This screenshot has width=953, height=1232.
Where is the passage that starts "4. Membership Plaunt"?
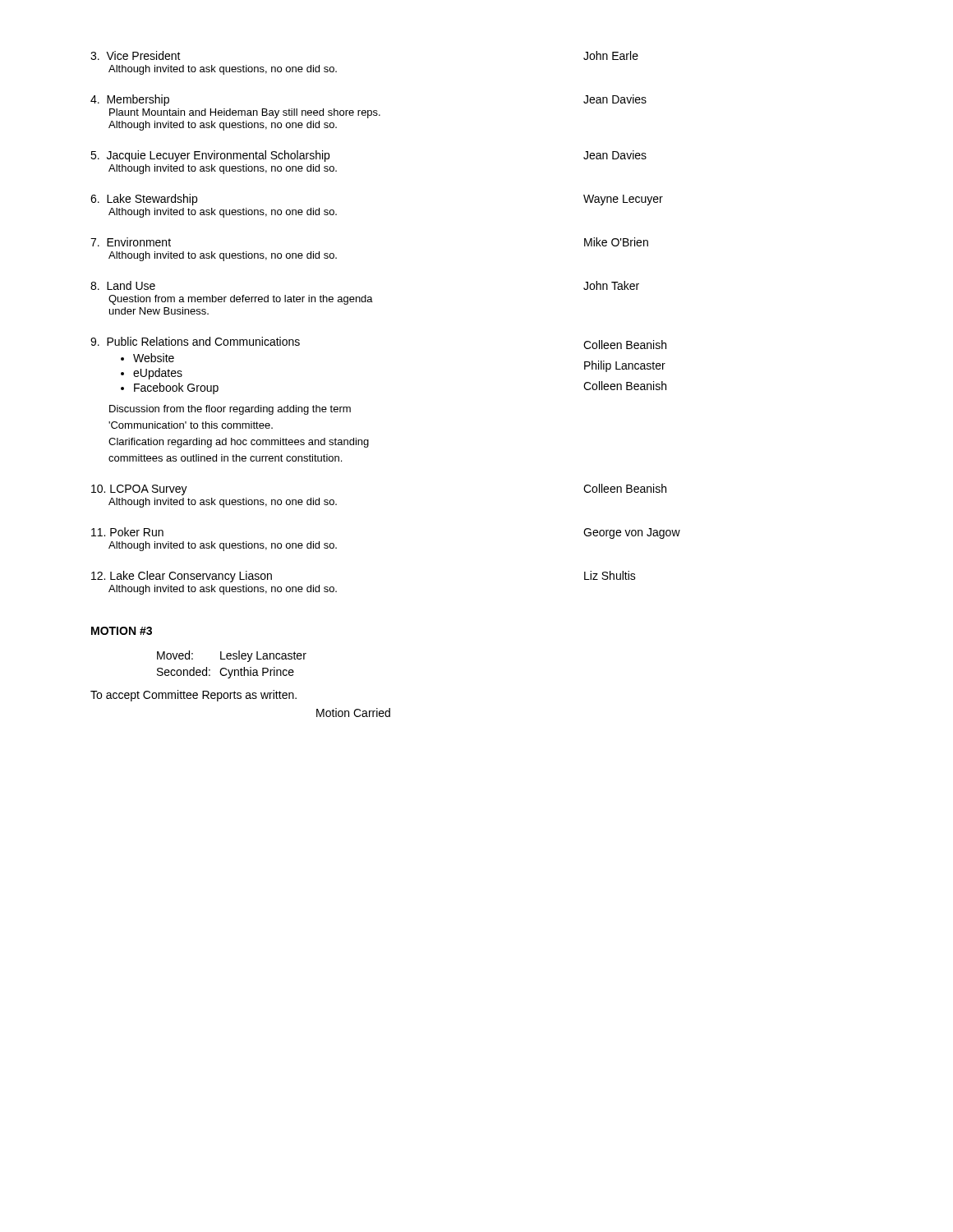coord(368,113)
